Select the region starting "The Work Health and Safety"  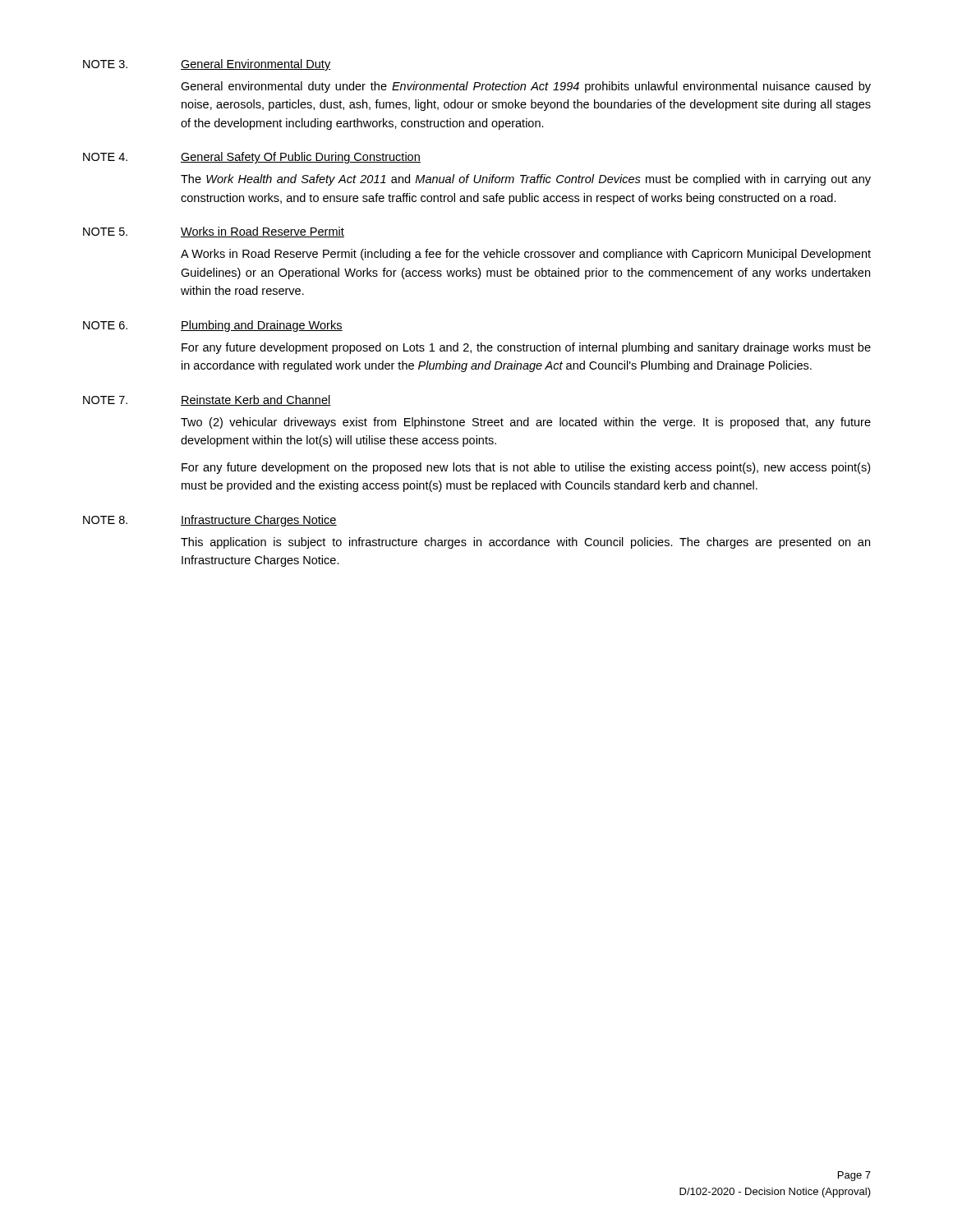click(x=526, y=189)
